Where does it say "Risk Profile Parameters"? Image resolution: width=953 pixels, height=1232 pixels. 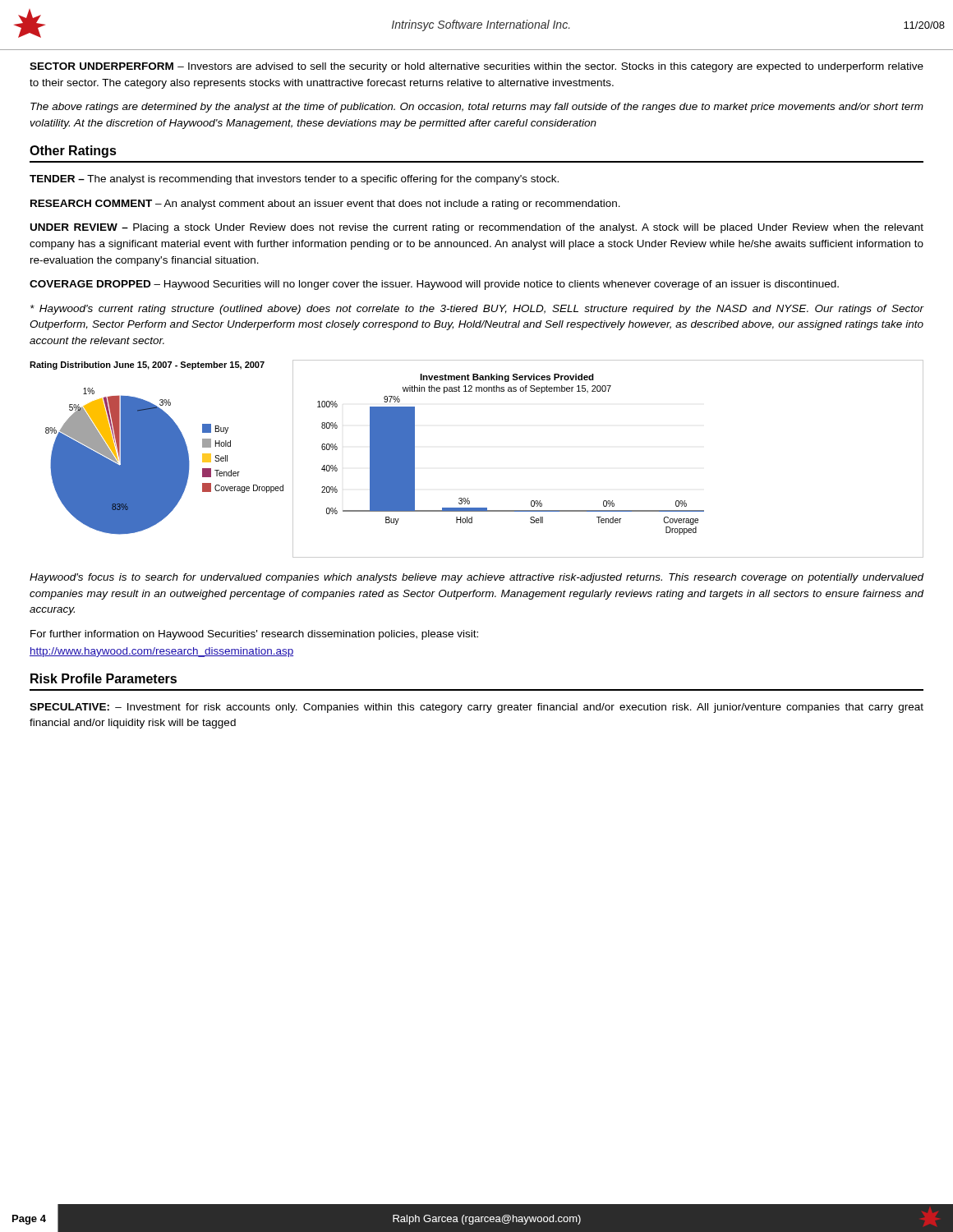103,679
